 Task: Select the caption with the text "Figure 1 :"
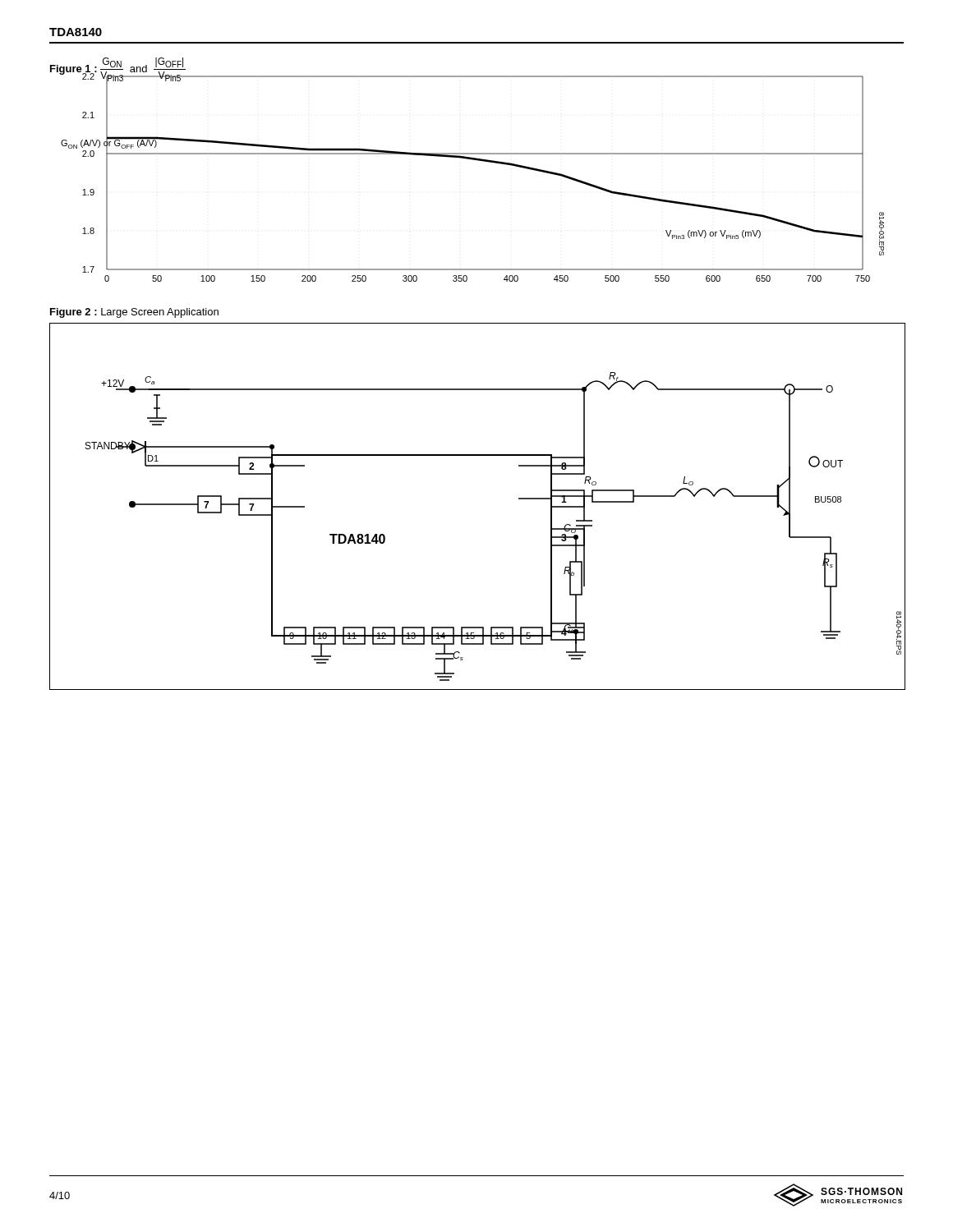[118, 70]
